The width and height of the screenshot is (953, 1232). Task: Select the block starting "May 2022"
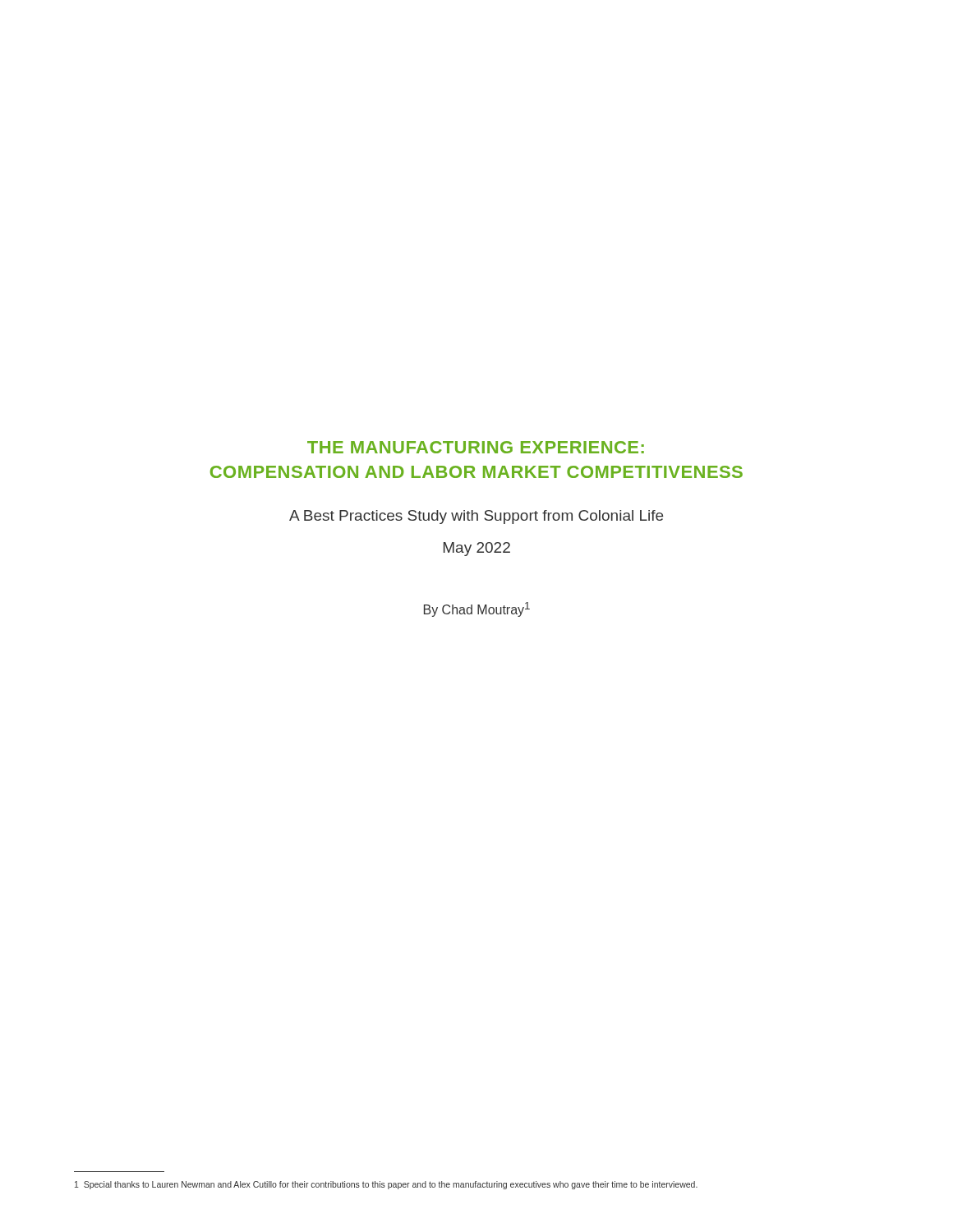click(x=476, y=548)
